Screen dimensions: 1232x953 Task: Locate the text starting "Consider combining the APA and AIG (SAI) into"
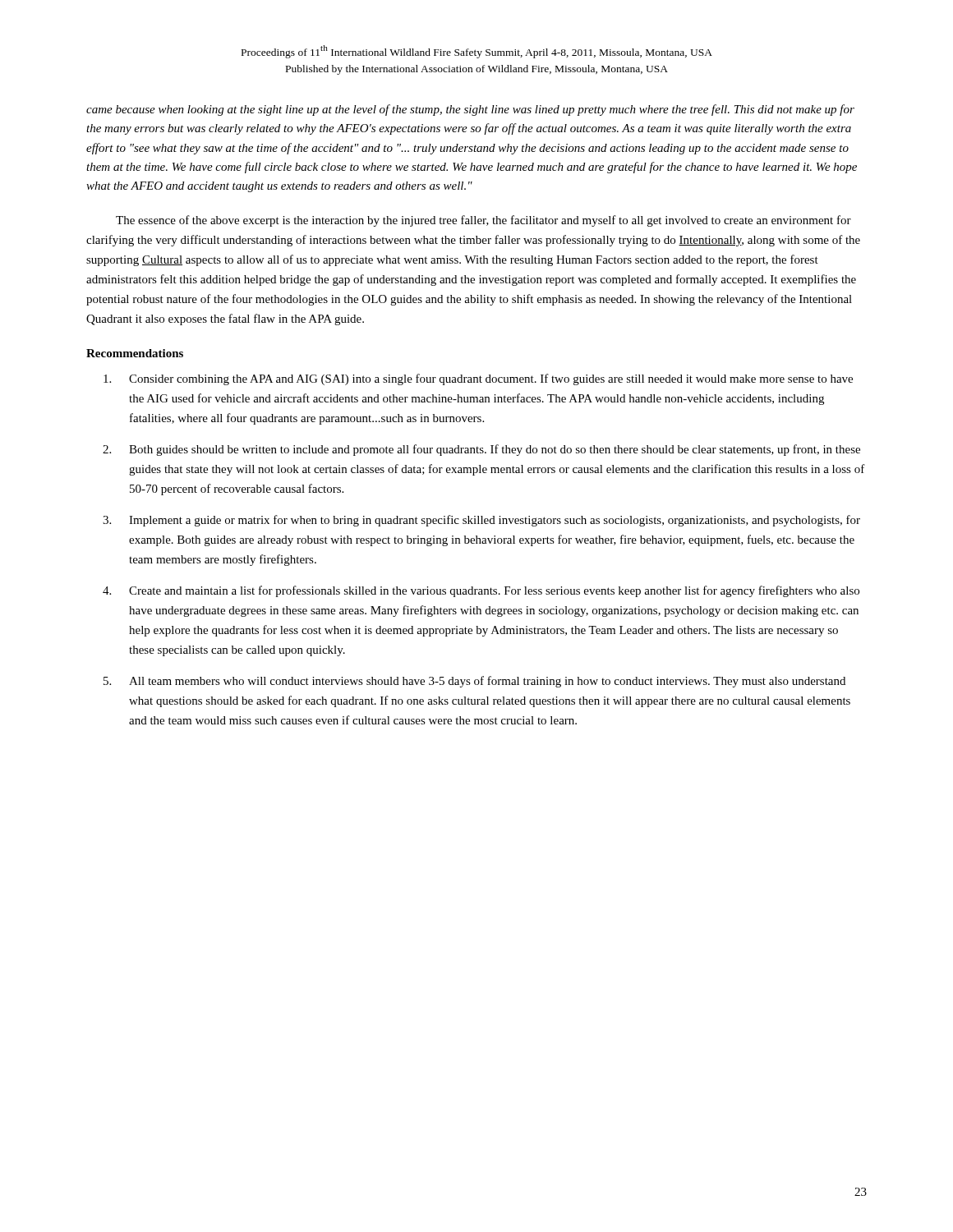tap(498, 399)
